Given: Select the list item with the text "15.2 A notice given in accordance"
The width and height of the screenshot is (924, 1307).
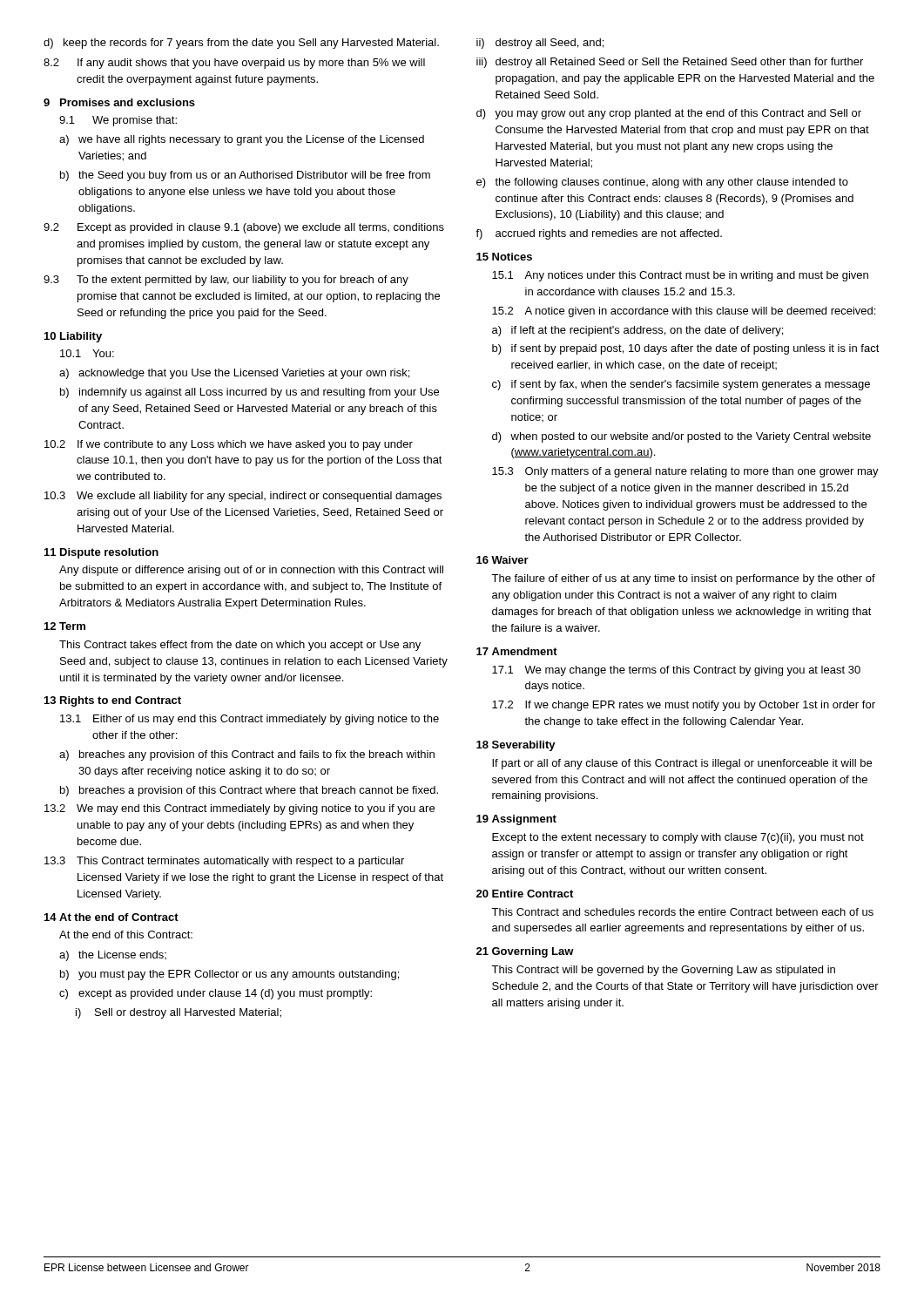Looking at the screenshot, I should pyautogui.click(x=686, y=311).
